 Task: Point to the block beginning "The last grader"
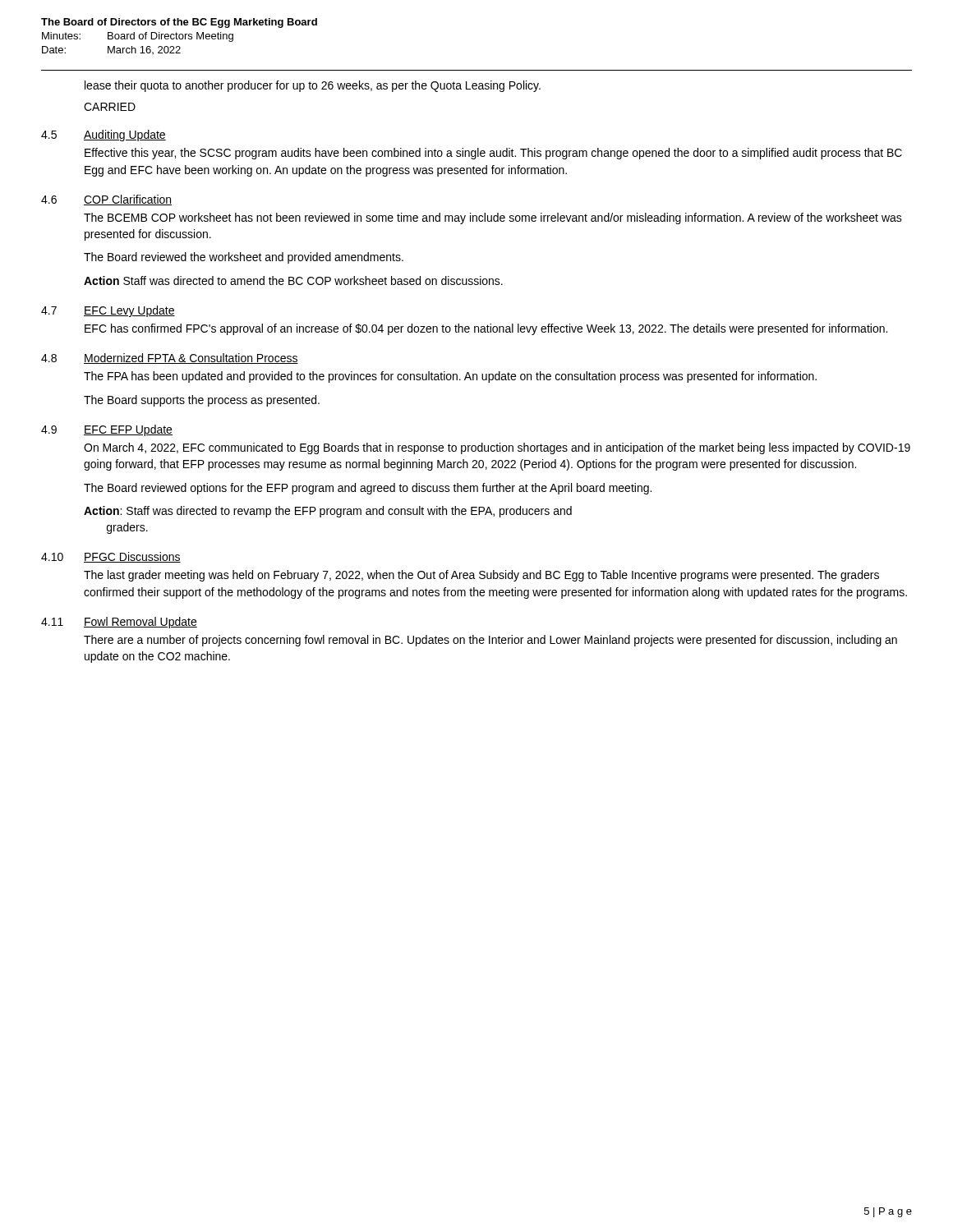tap(496, 584)
